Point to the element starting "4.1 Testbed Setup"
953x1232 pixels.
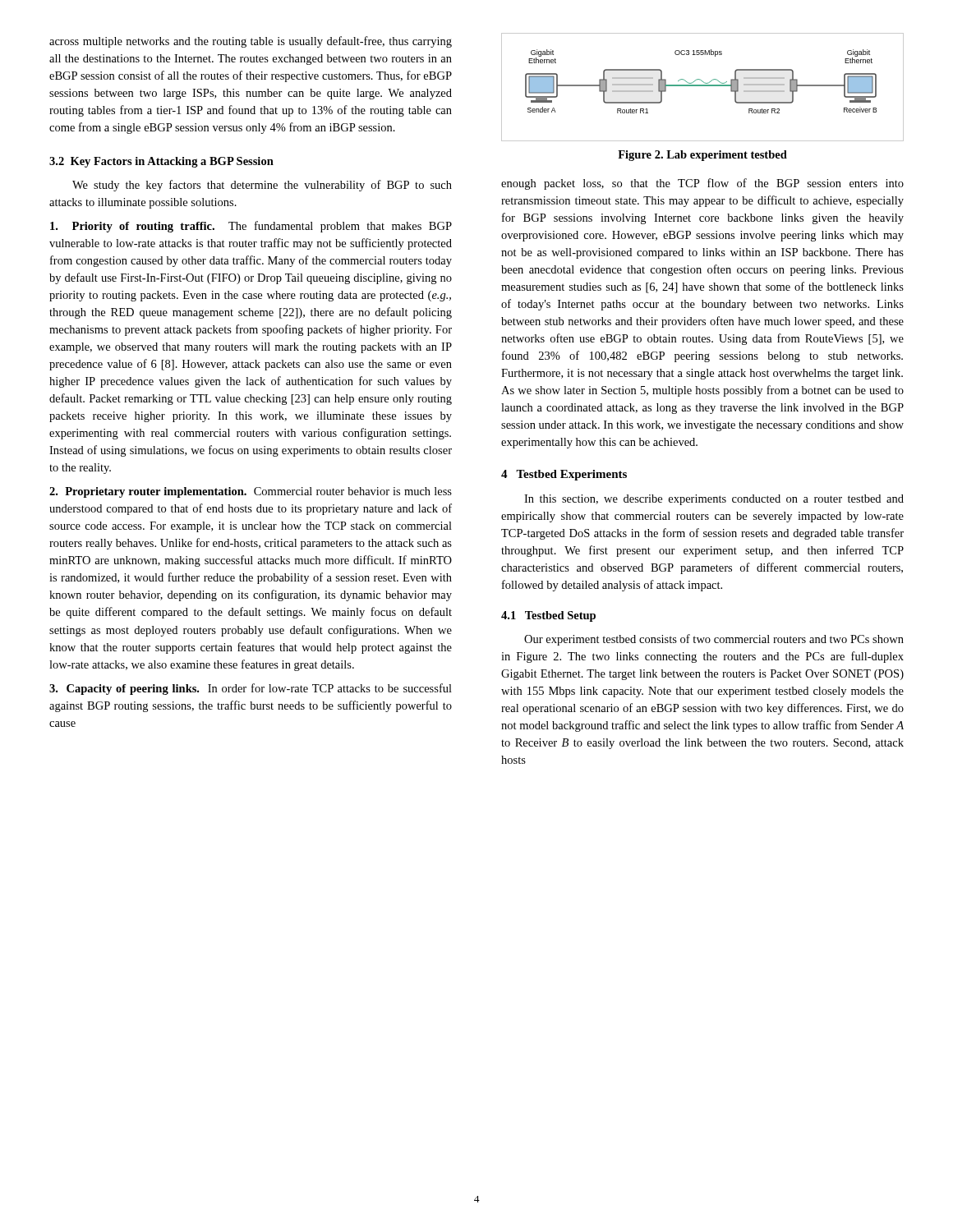point(549,615)
